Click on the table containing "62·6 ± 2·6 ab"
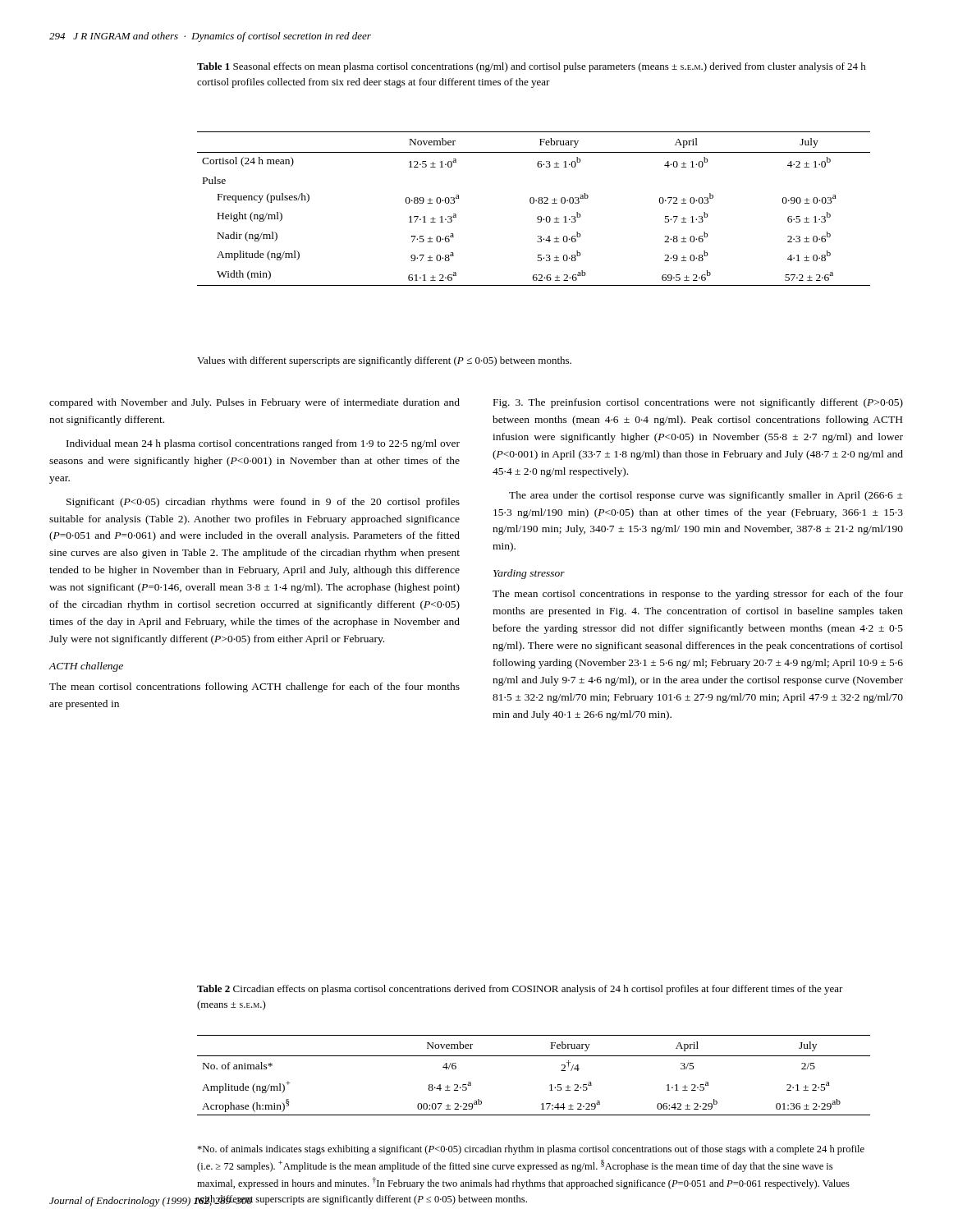 [x=534, y=211]
